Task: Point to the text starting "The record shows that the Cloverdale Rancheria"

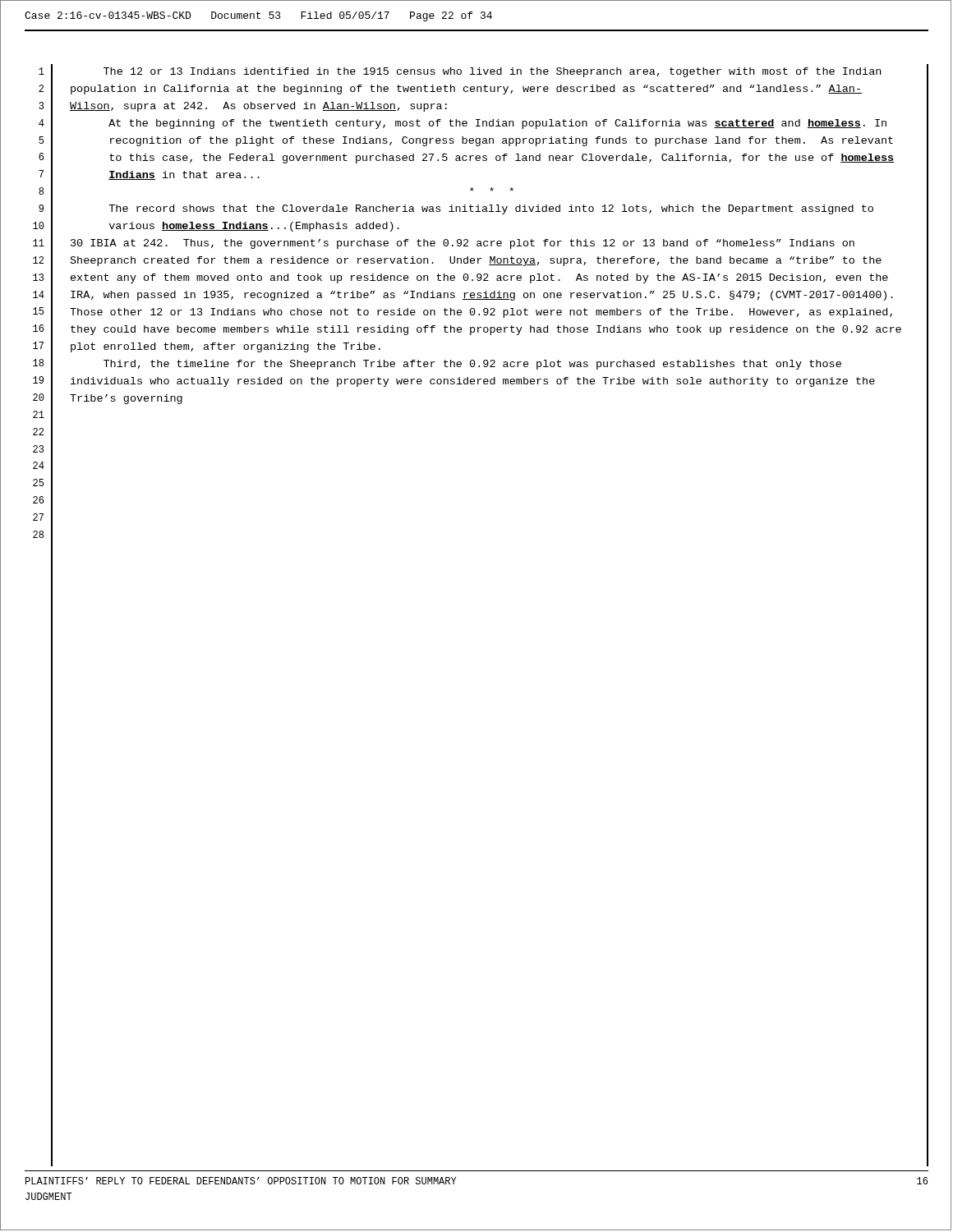Action: coord(492,219)
